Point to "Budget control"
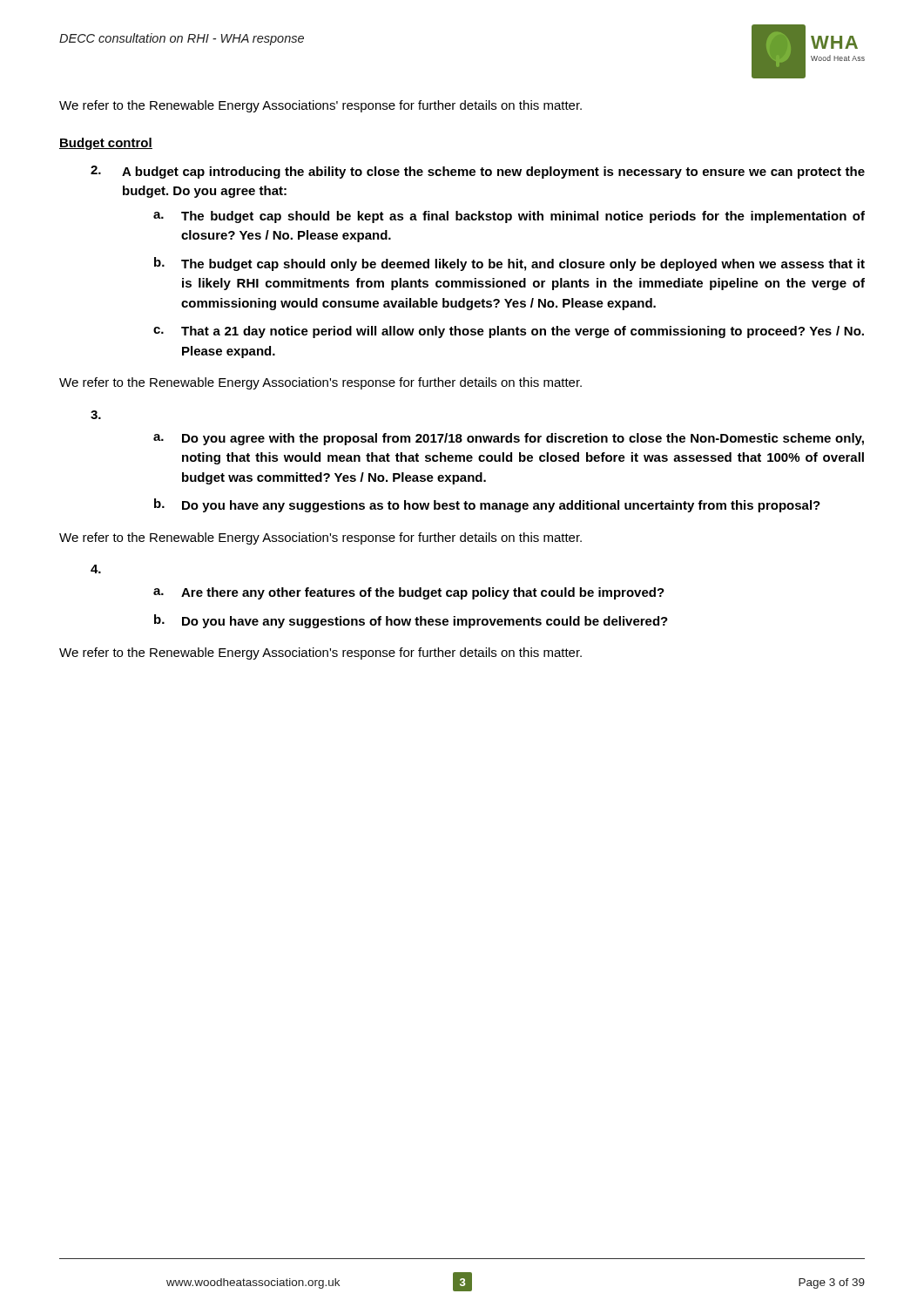 pyautogui.click(x=106, y=142)
